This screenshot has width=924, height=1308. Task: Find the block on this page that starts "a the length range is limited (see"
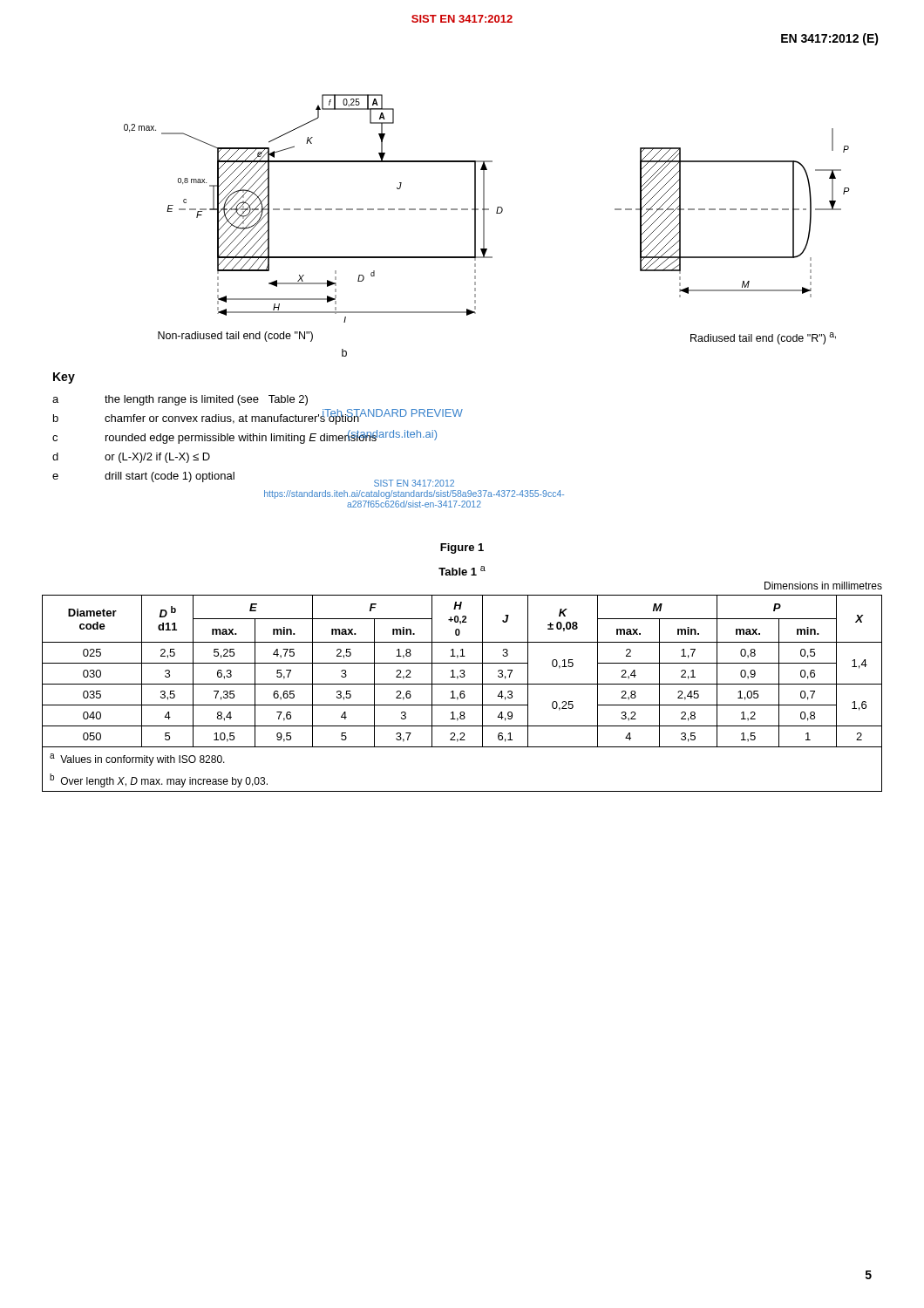[x=427, y=399]
